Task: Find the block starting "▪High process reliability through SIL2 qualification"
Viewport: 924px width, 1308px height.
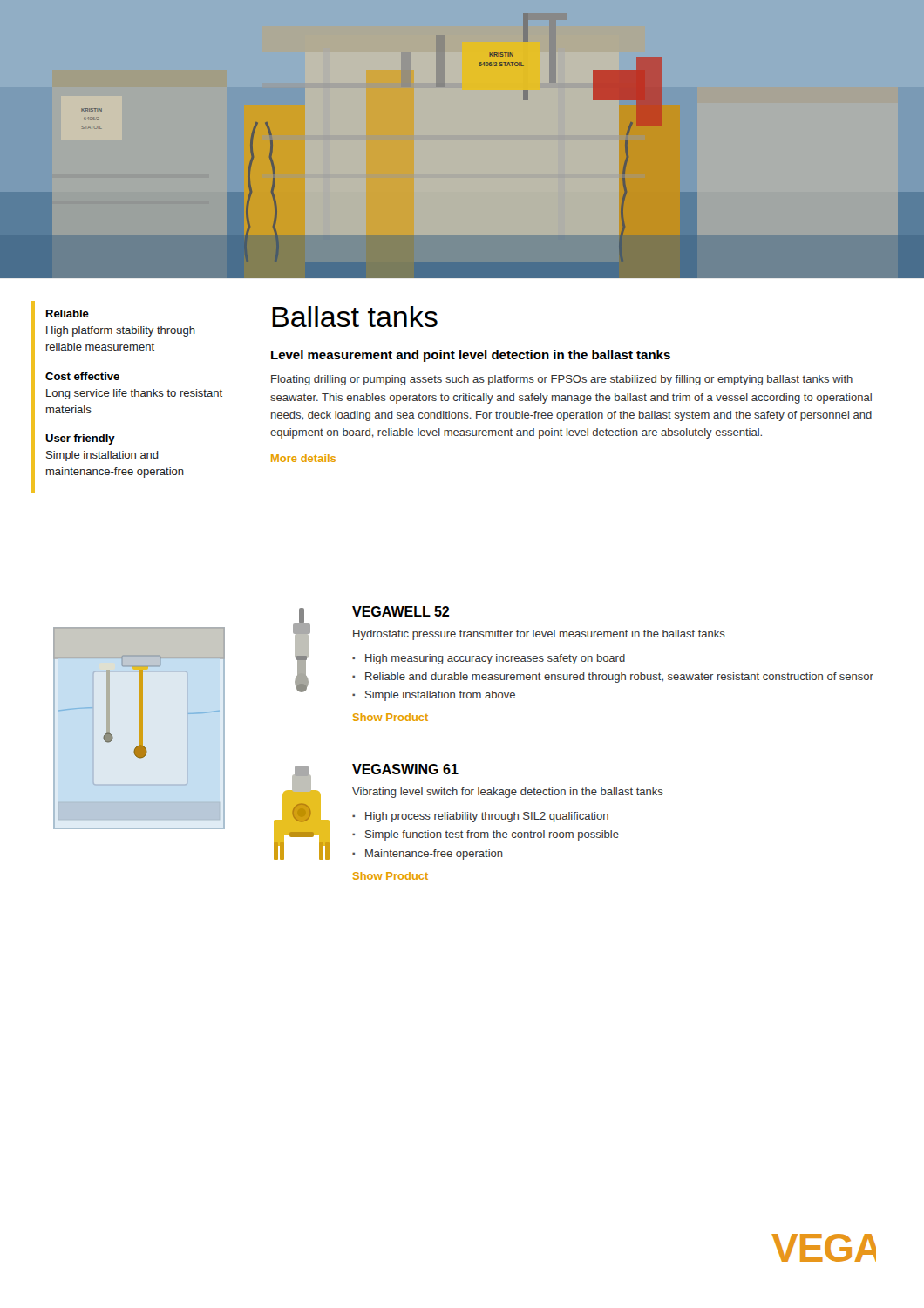Action: click(480, 816)
